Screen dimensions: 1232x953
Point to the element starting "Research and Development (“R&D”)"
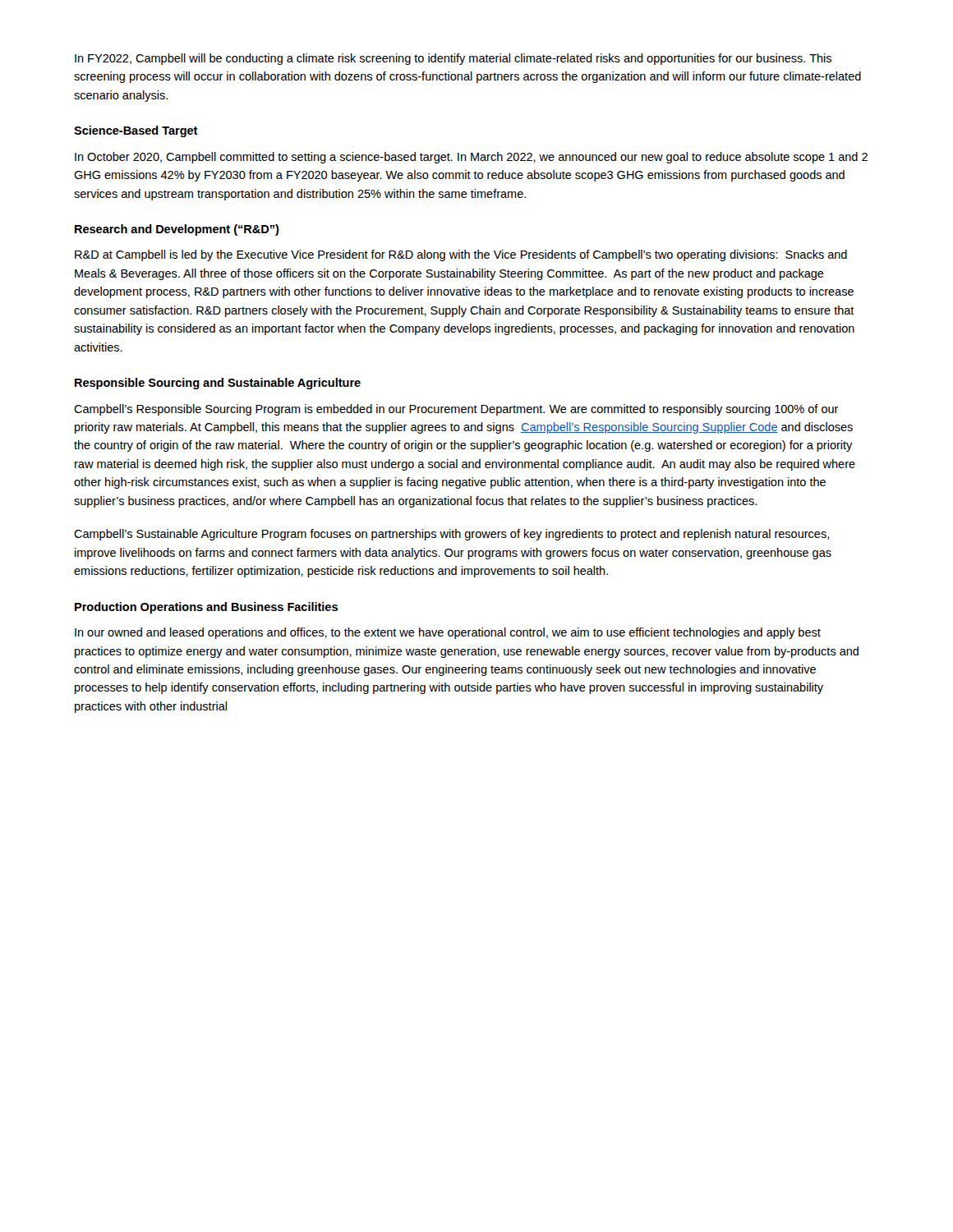[x=177, y=229]
